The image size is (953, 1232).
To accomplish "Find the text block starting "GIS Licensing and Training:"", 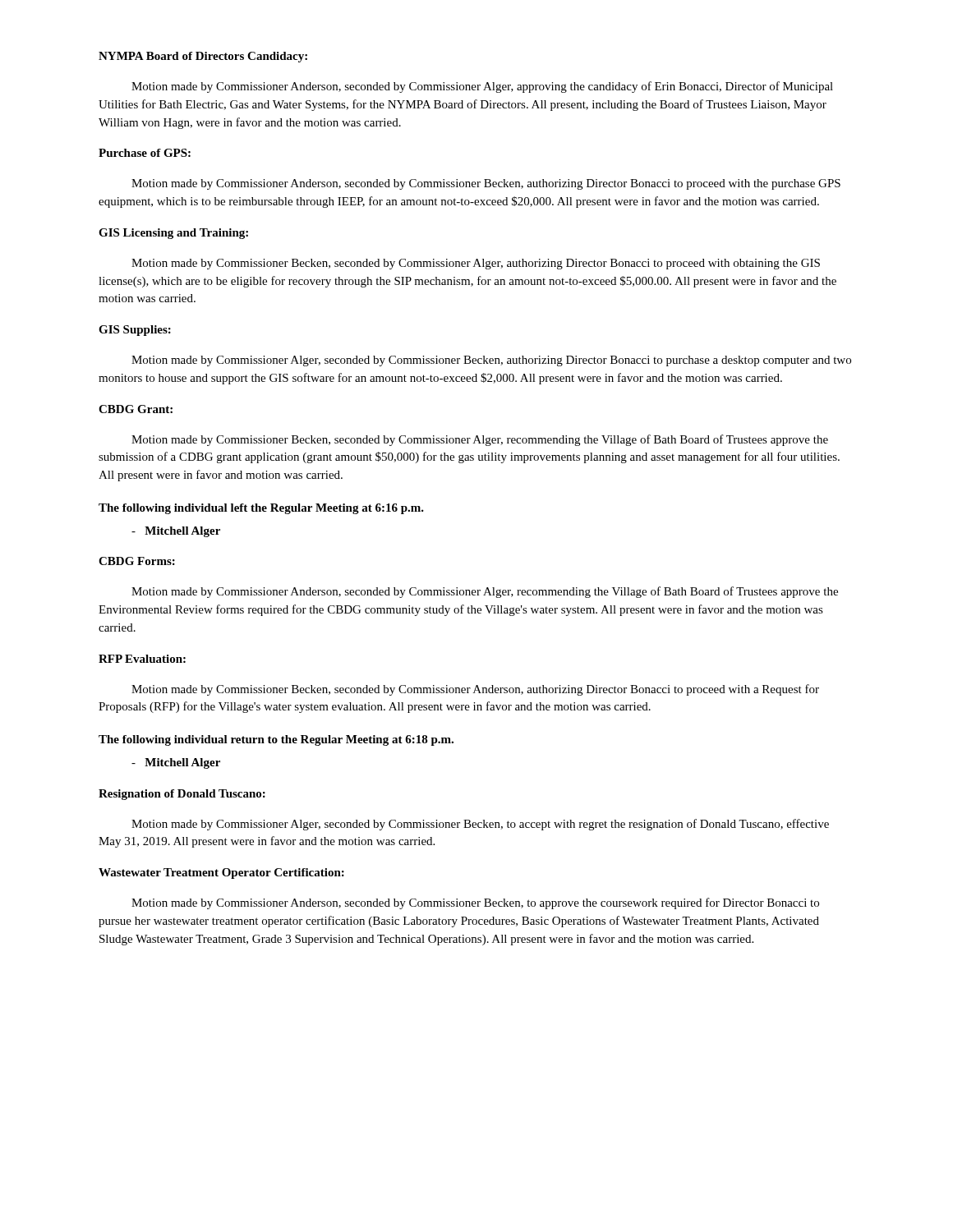I will click(173, 234).
